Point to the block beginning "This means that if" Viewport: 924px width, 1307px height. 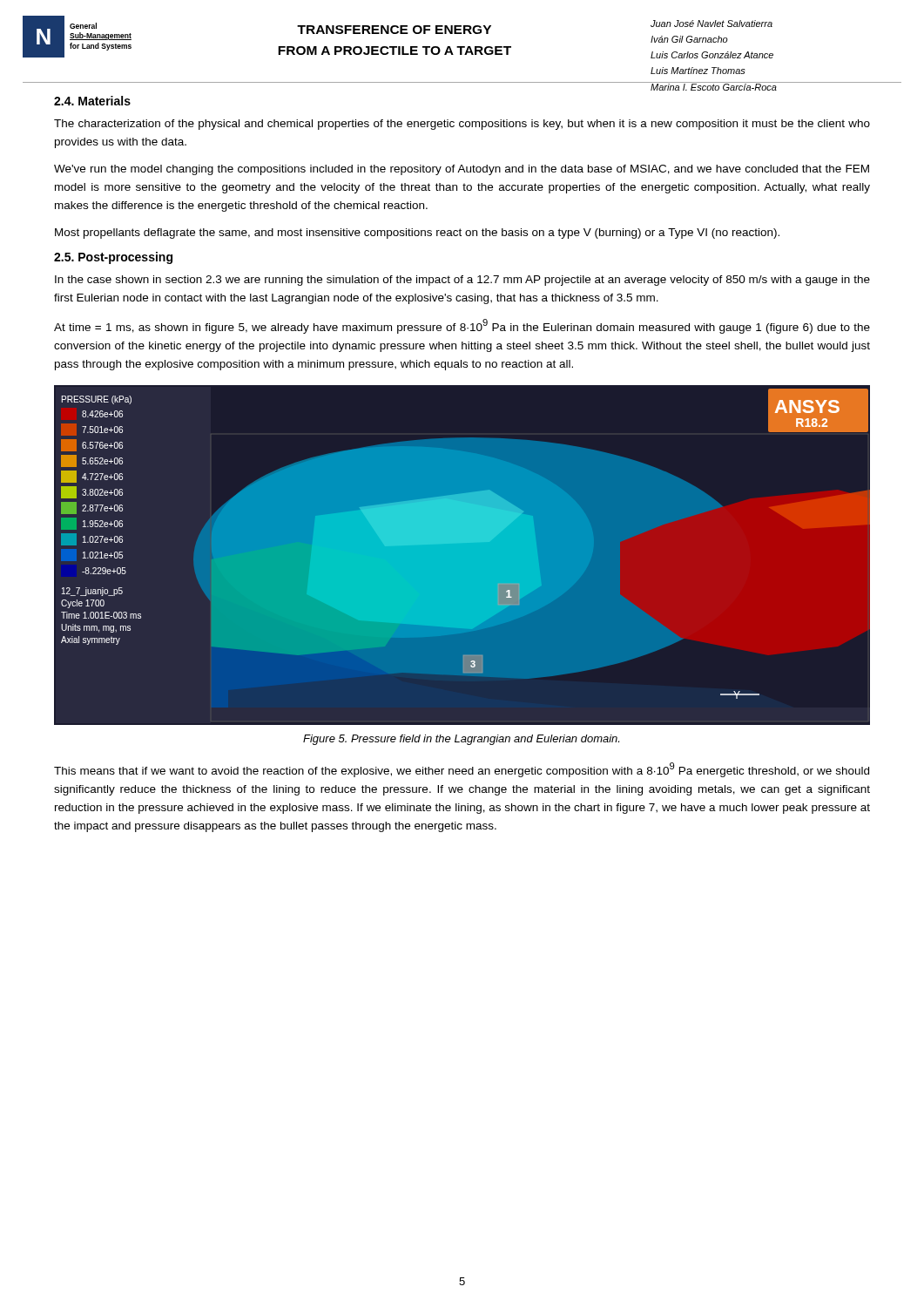pyautogui.click(x=462, y=796)
